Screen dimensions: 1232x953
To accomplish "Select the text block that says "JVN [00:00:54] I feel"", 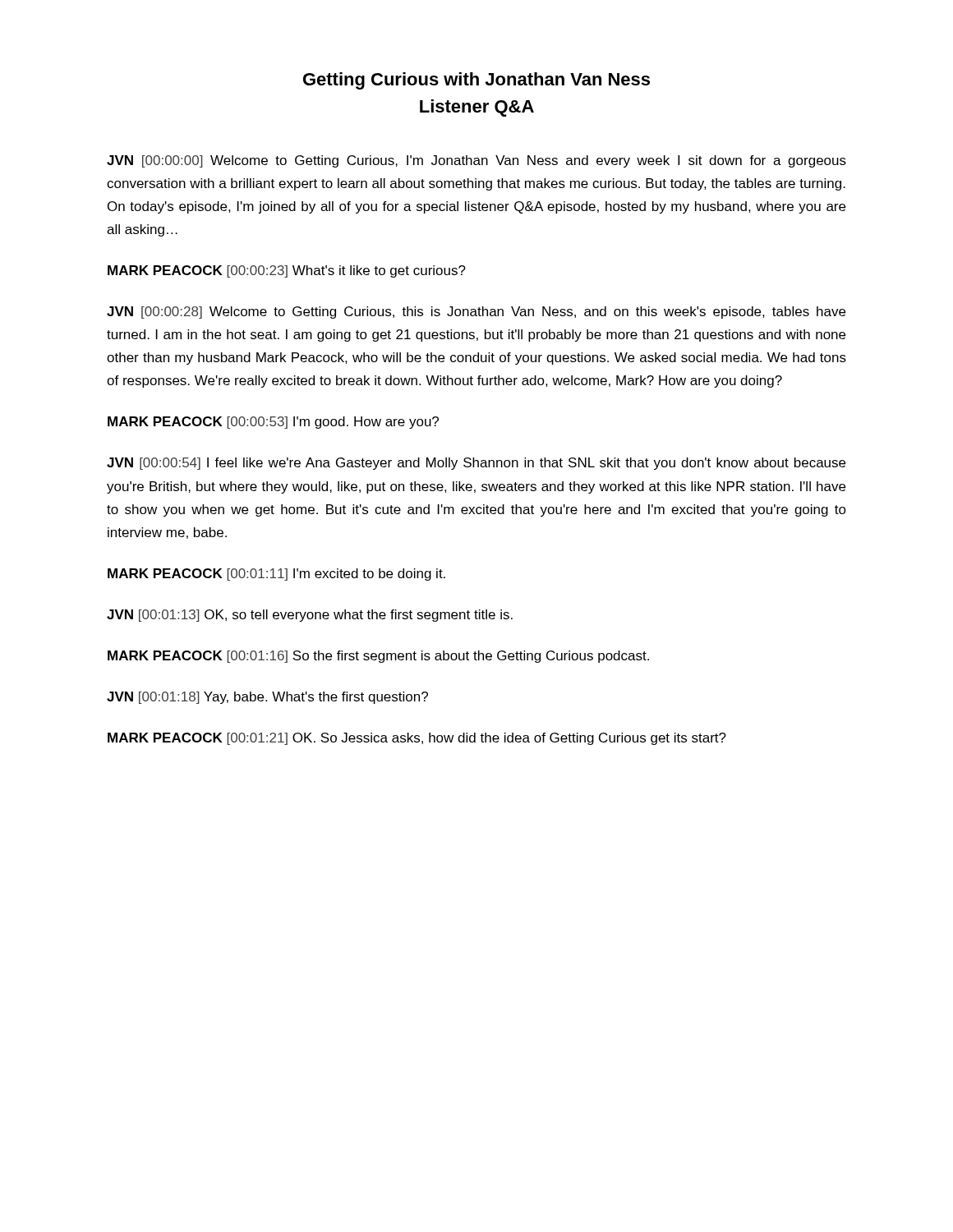I will coord(476,498).
